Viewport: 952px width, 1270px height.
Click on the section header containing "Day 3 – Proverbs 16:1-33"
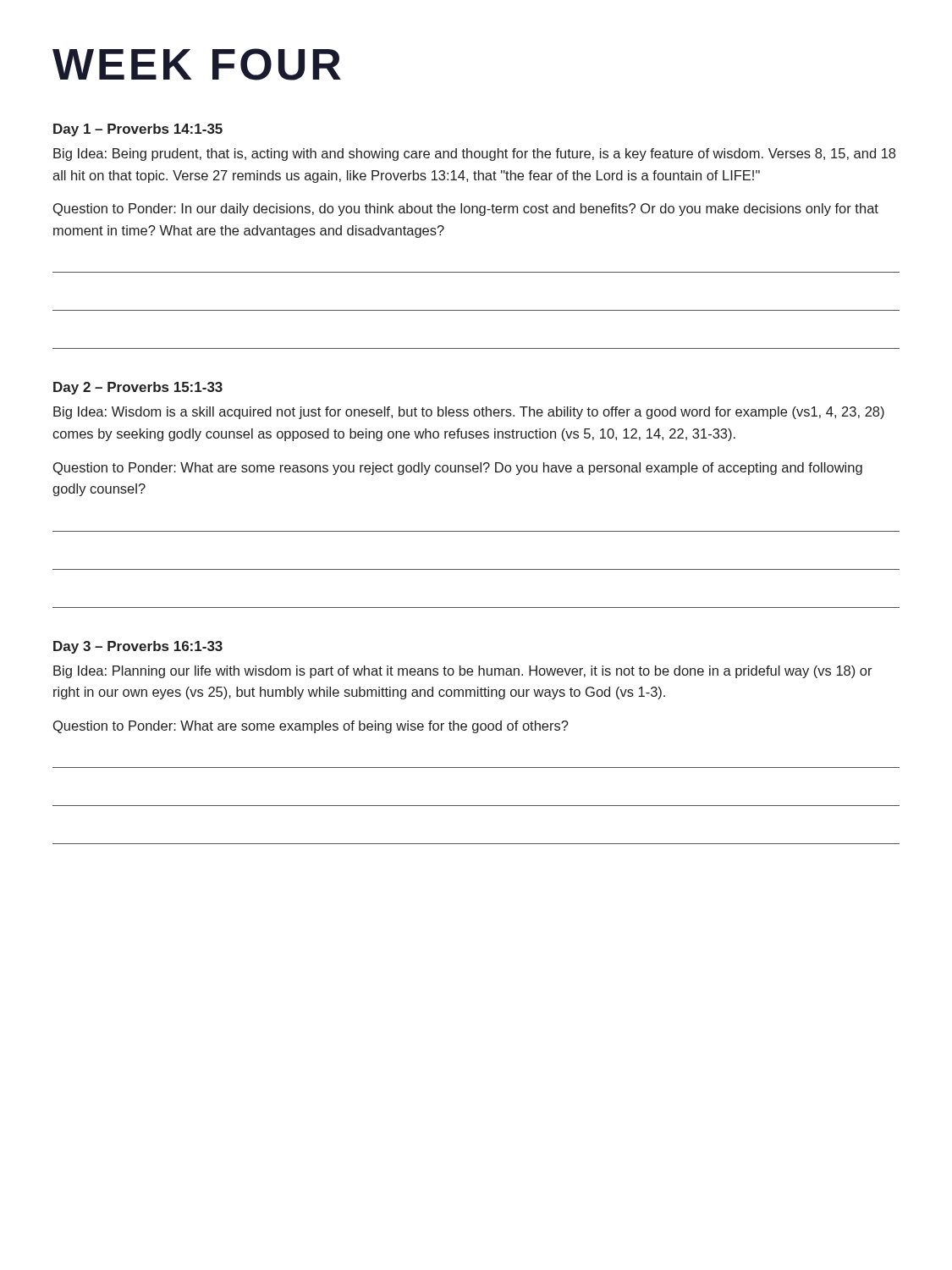coord(138,646)
